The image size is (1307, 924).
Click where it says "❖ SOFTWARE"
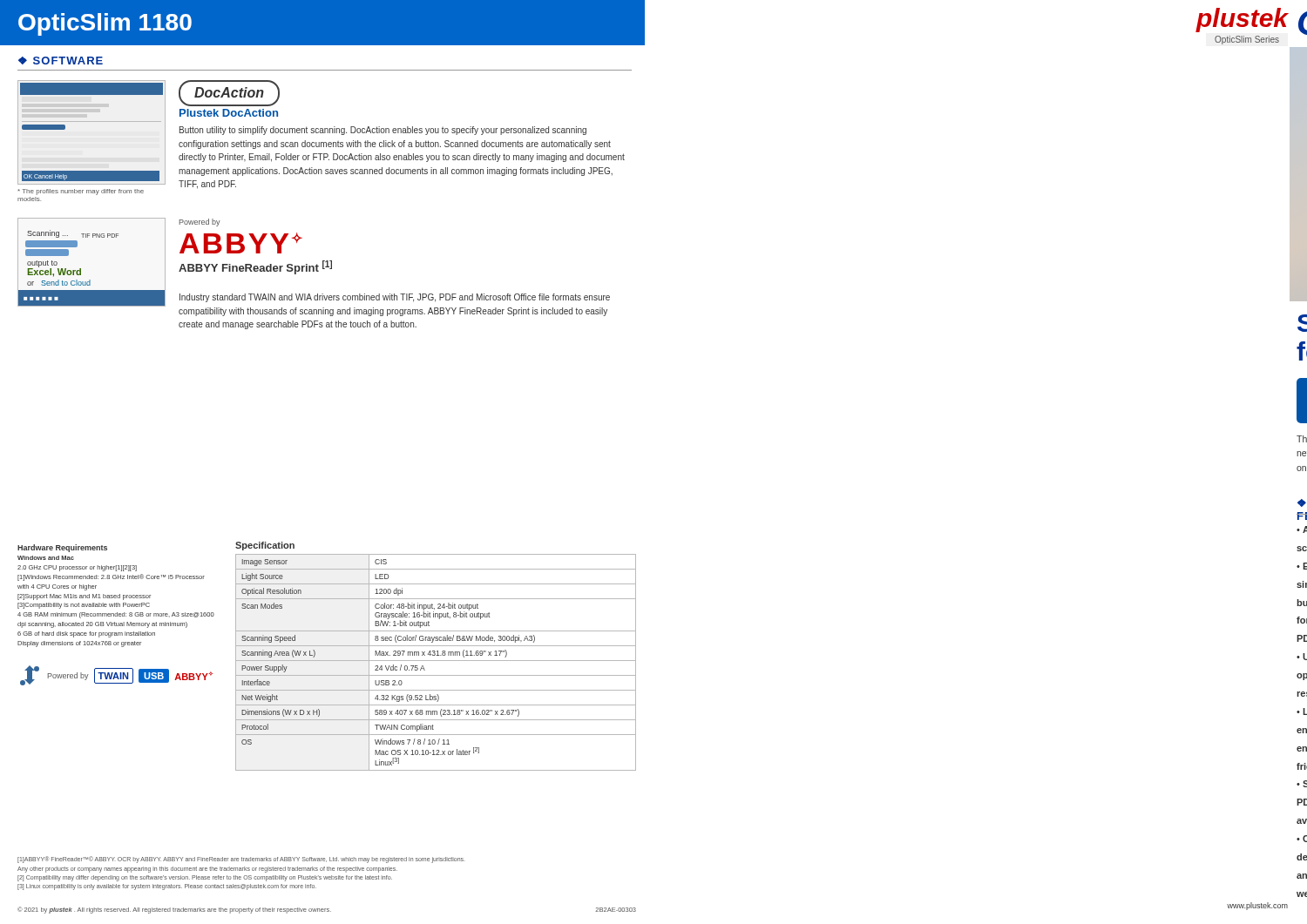point(61,61)
